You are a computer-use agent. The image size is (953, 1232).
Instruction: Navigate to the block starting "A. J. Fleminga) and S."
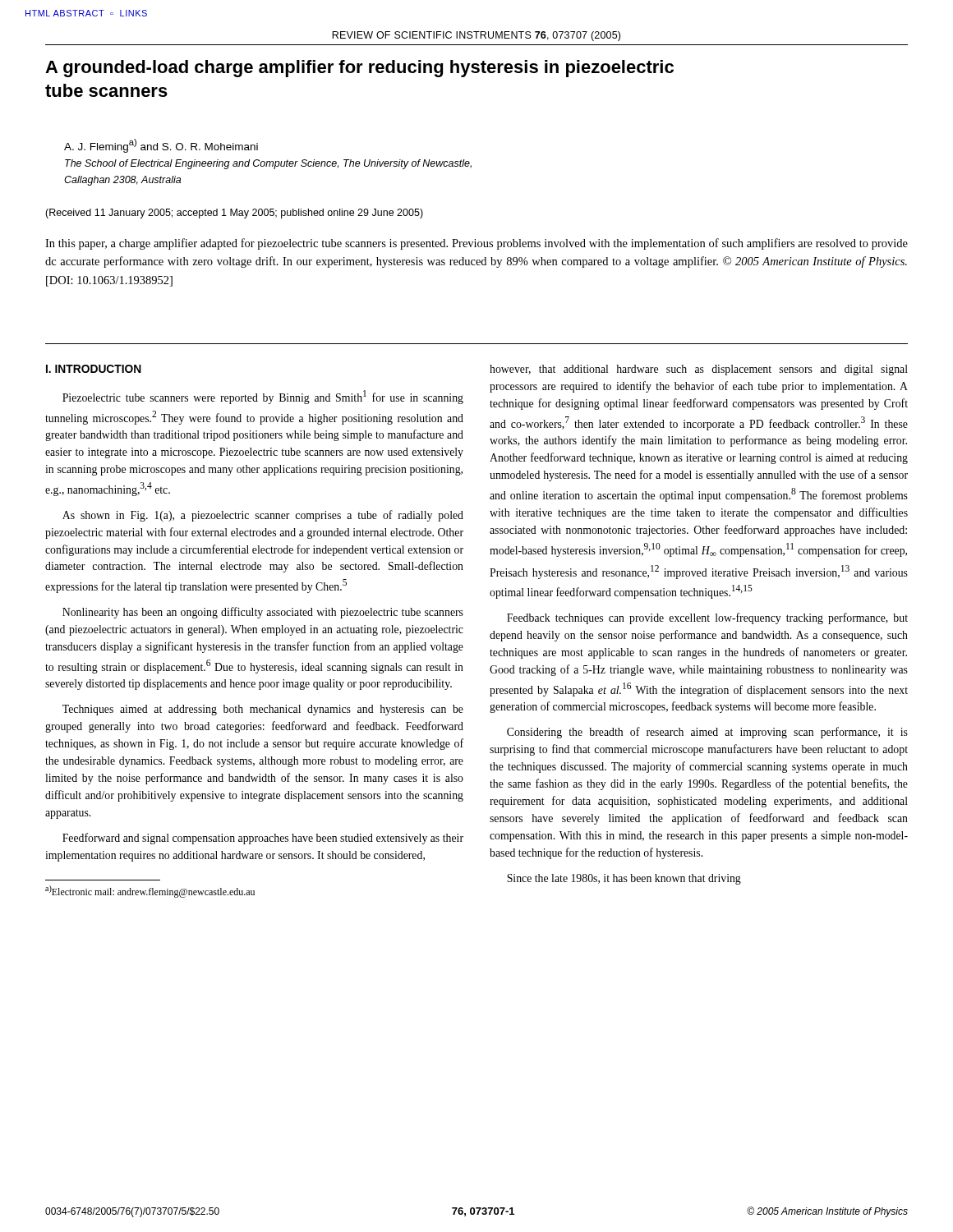tap(268, 161)
